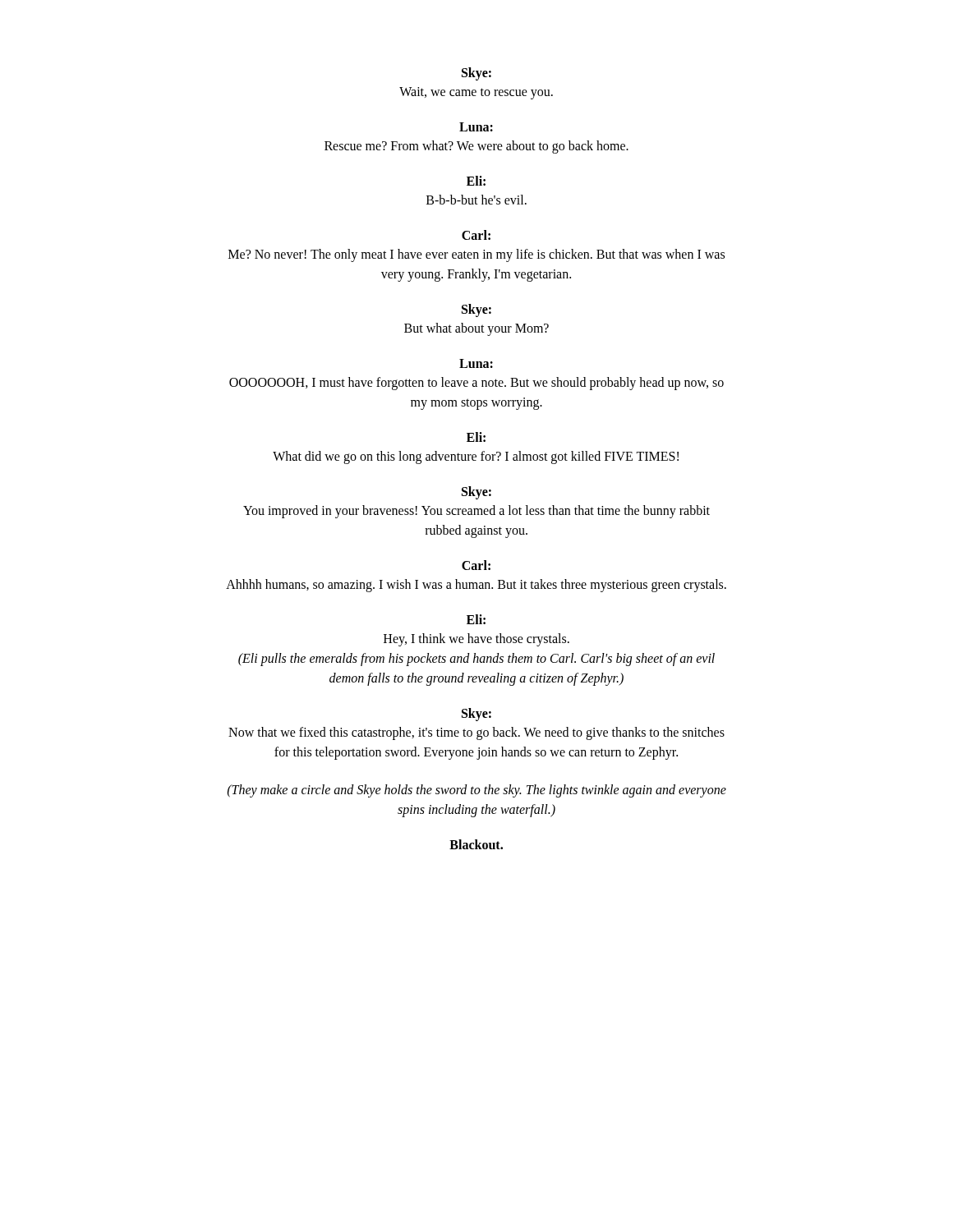Select the text block with the text "Skye: Now that we fixed"
This screenshot has width=953, height=1232.
(x=476, y=734)
